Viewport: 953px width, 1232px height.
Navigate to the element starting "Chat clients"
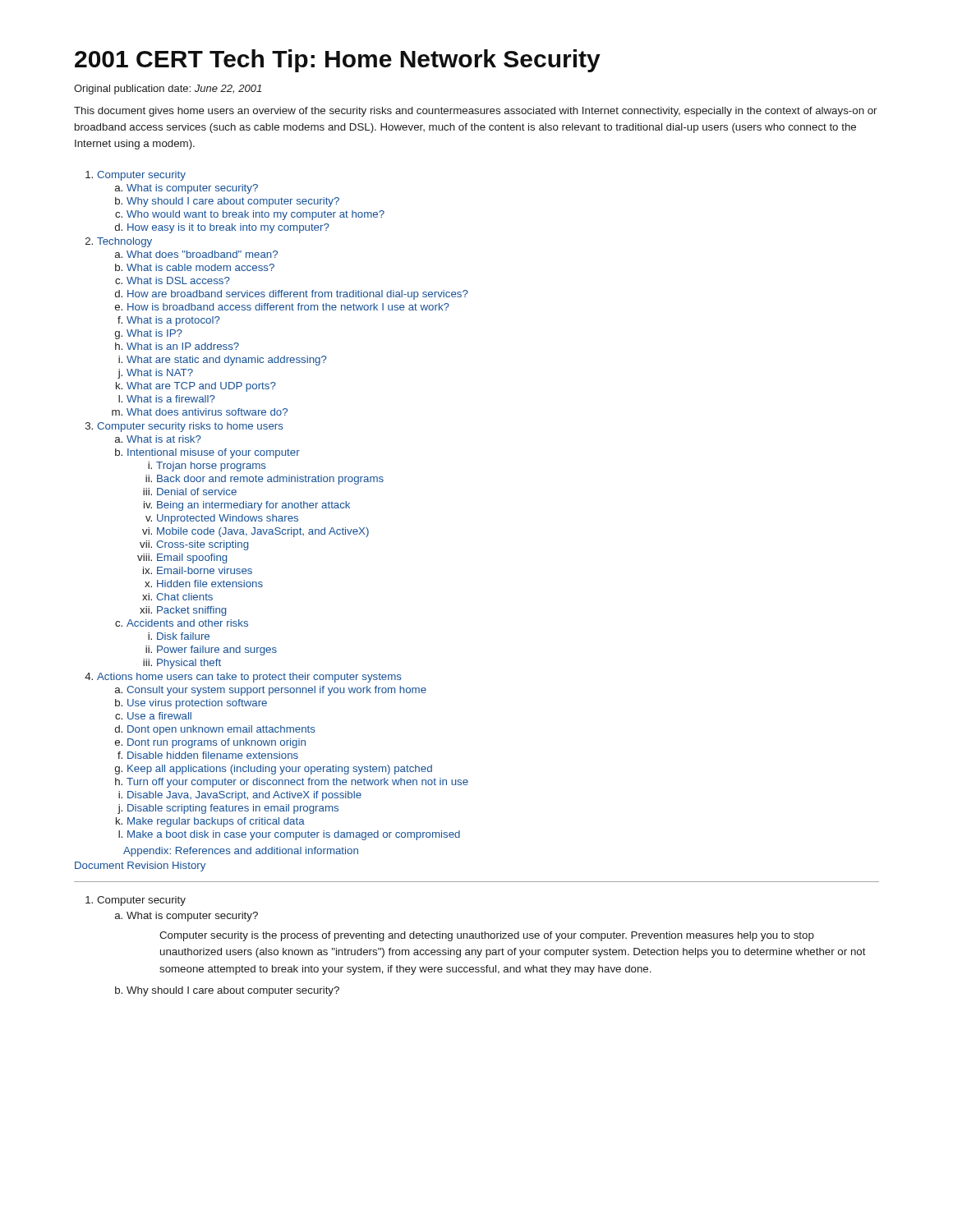coord(185,597)
